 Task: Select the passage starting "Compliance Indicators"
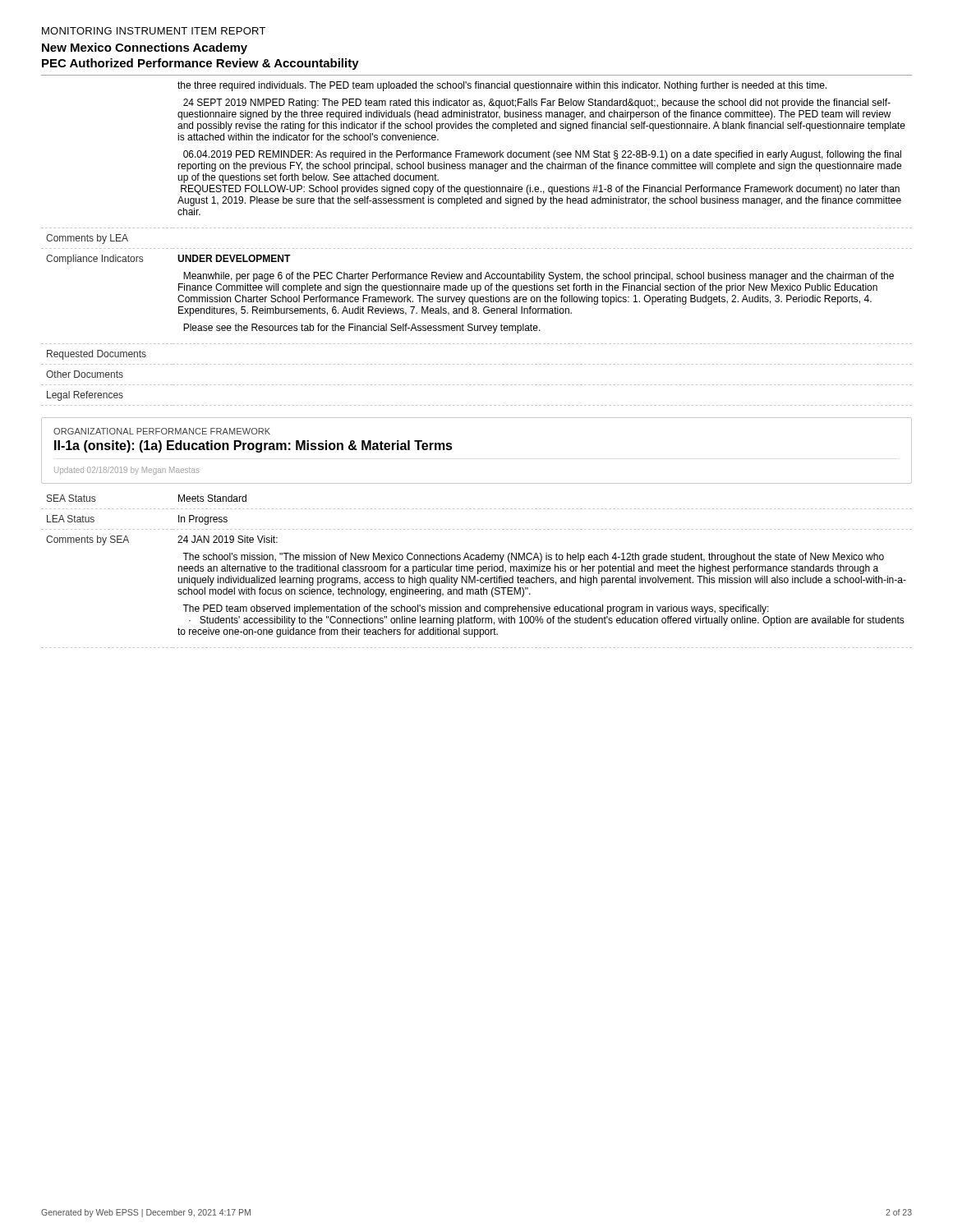[95, 259]
